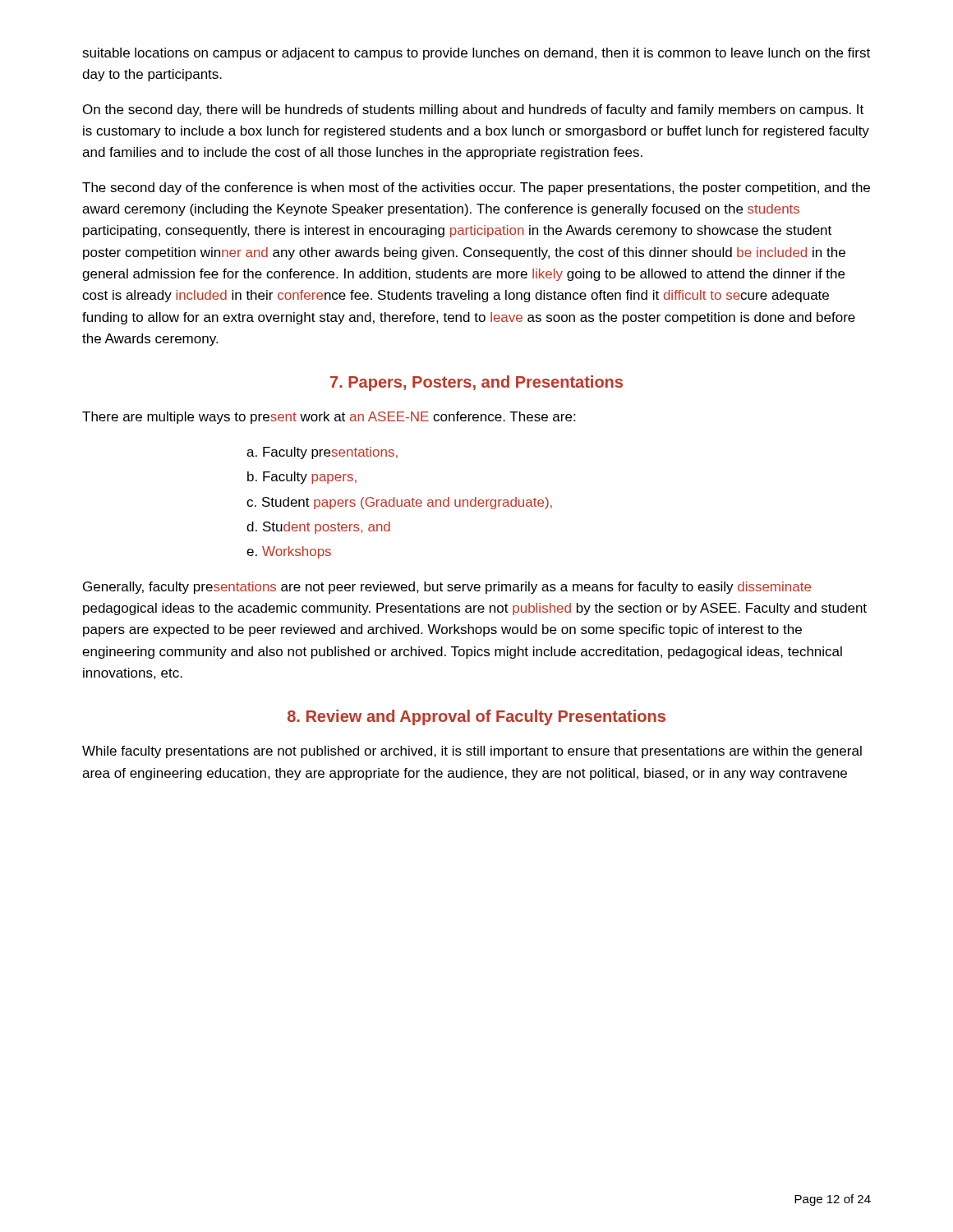Select the region starting "b. Faculty papers,"
Screen dimensions: 1232x953
pyautogui.click(x=302, y=477)
